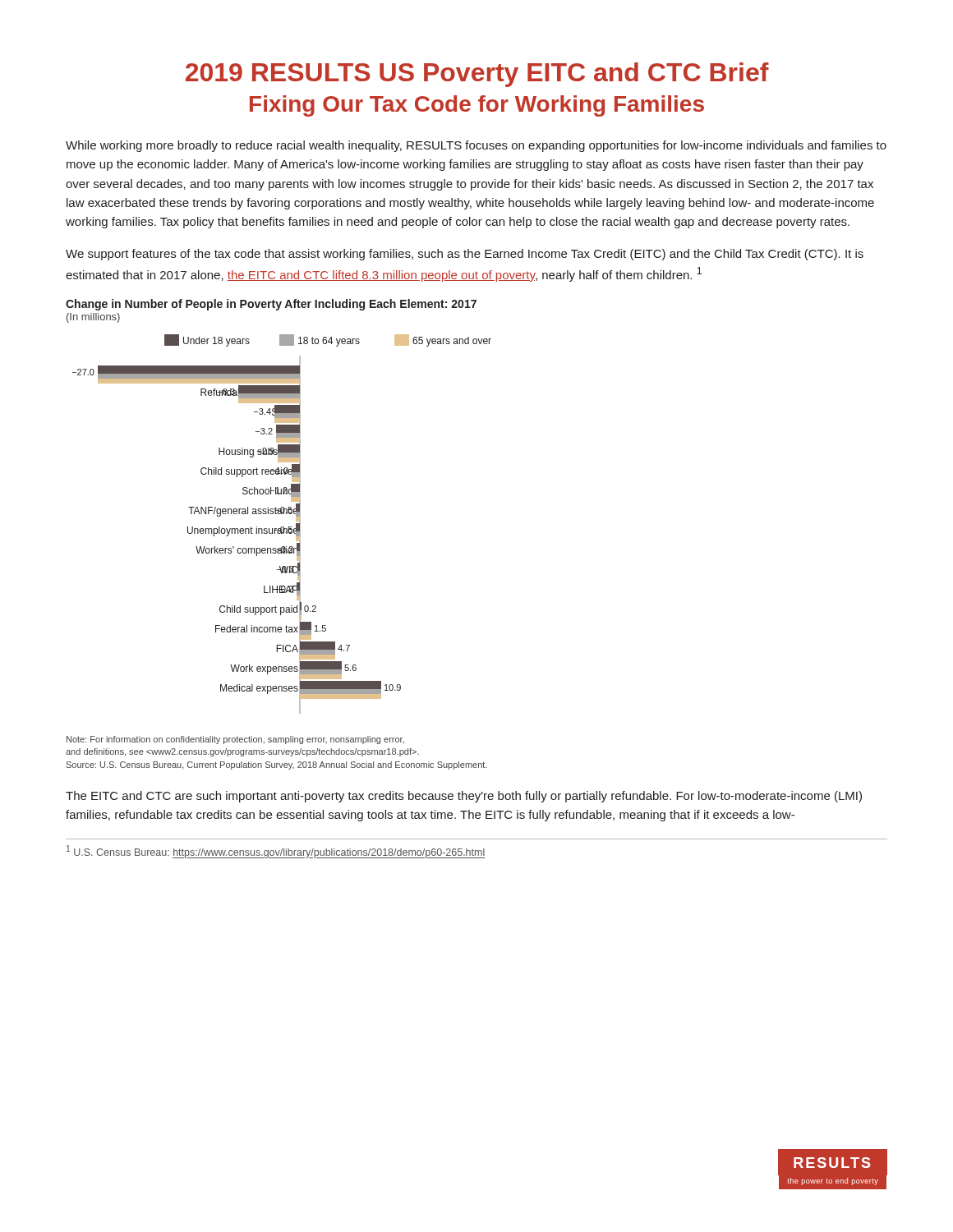The height and width of the screenshot is (1232, 953).
Task: Select the logo
Action: [833, 1169]
